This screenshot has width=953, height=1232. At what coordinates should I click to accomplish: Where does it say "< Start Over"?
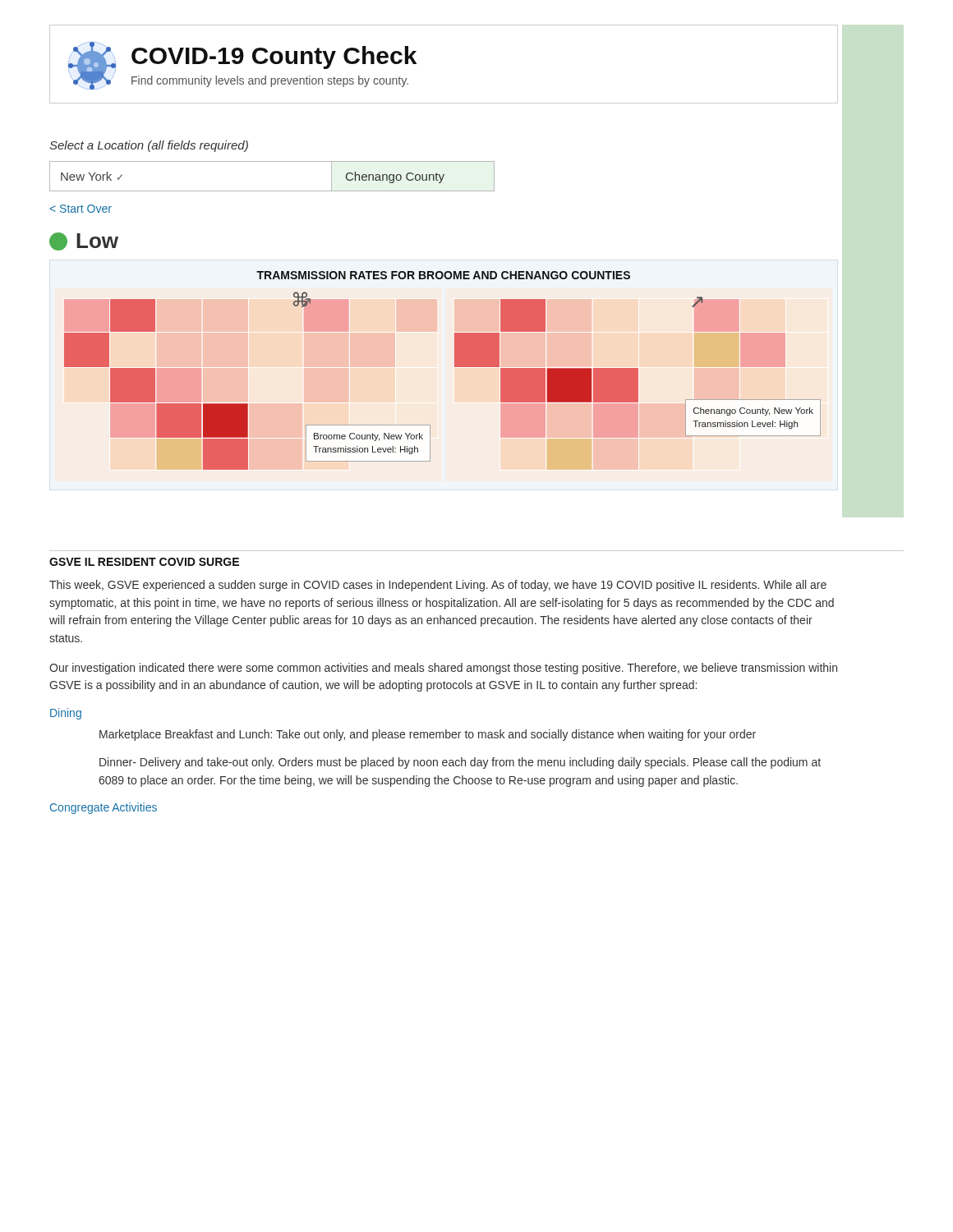[x=80, y=209]
